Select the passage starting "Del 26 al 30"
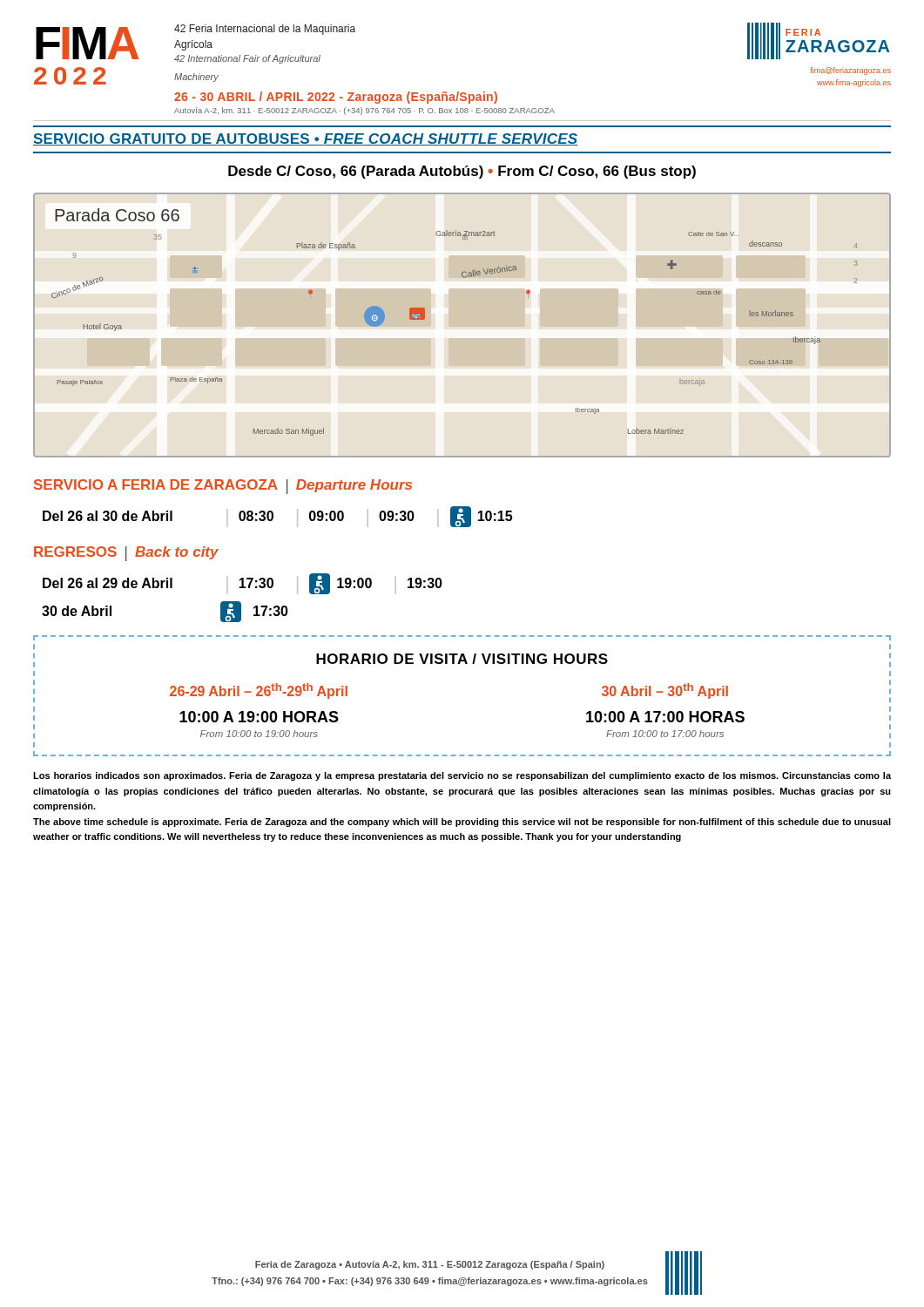The height and width of the screenshot is (1307, 924). click(277, 517)
